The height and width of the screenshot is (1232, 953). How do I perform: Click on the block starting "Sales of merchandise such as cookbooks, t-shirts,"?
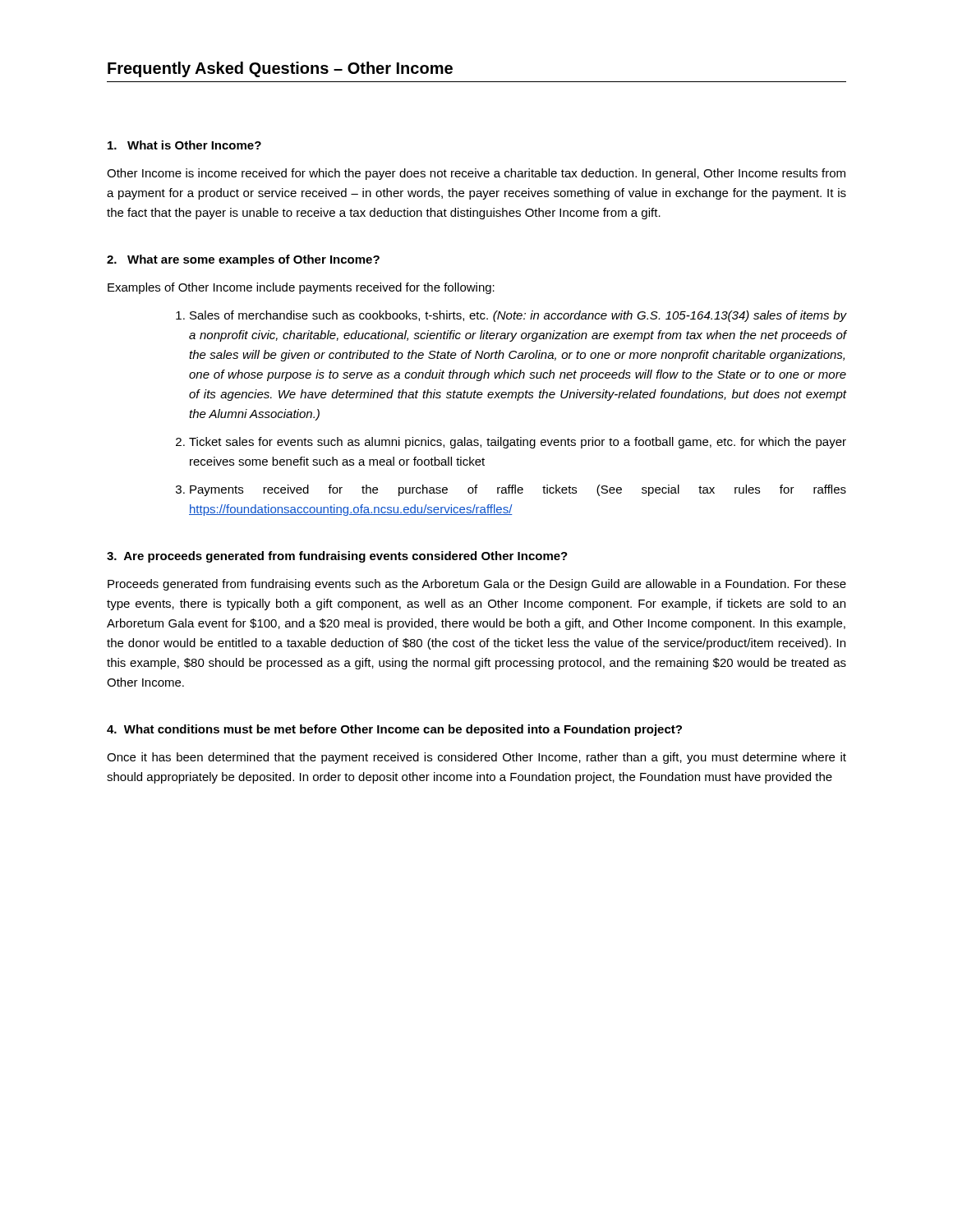tap(518, 364)
